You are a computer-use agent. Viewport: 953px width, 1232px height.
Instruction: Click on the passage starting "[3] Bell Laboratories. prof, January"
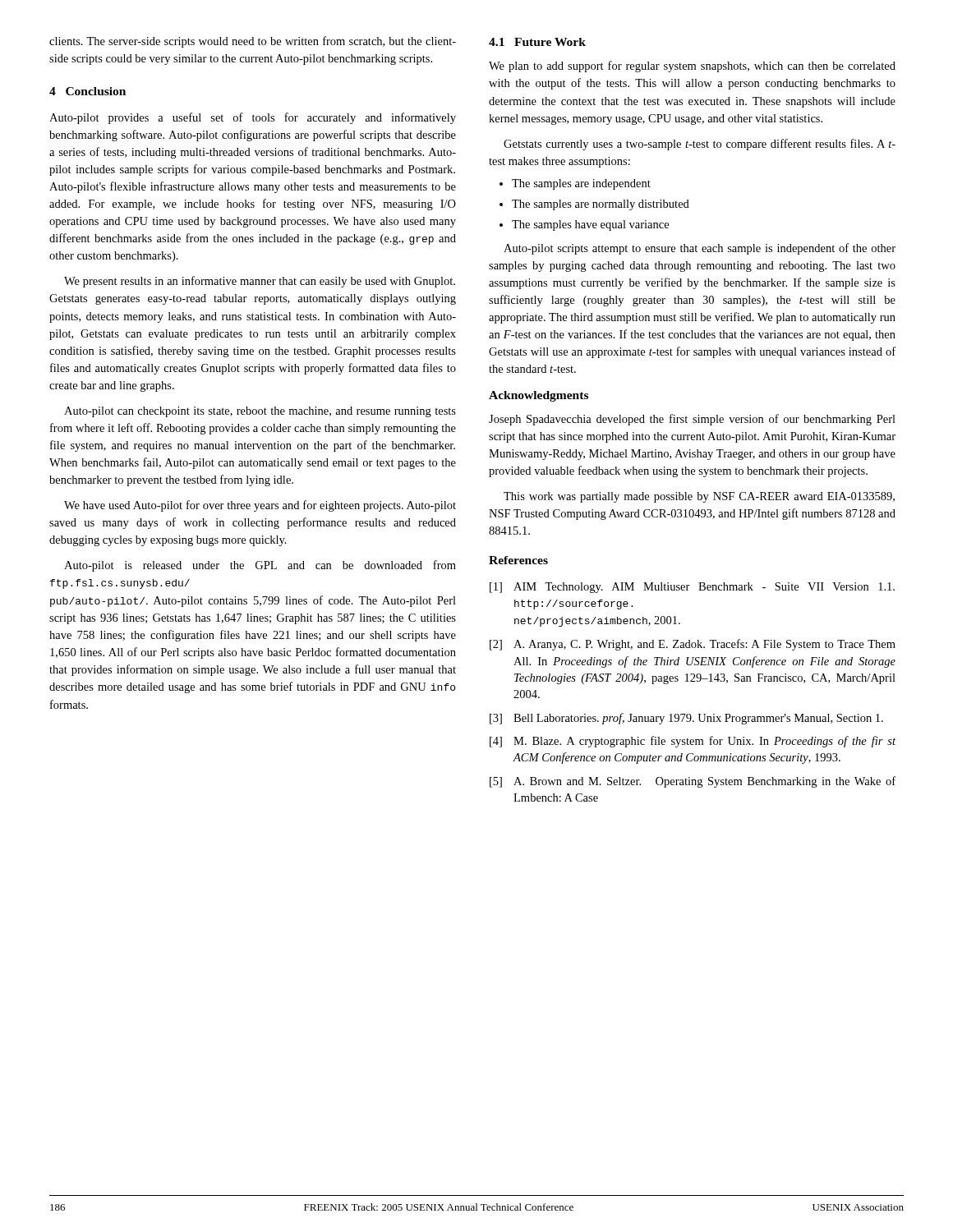click(x=692, y=718)
